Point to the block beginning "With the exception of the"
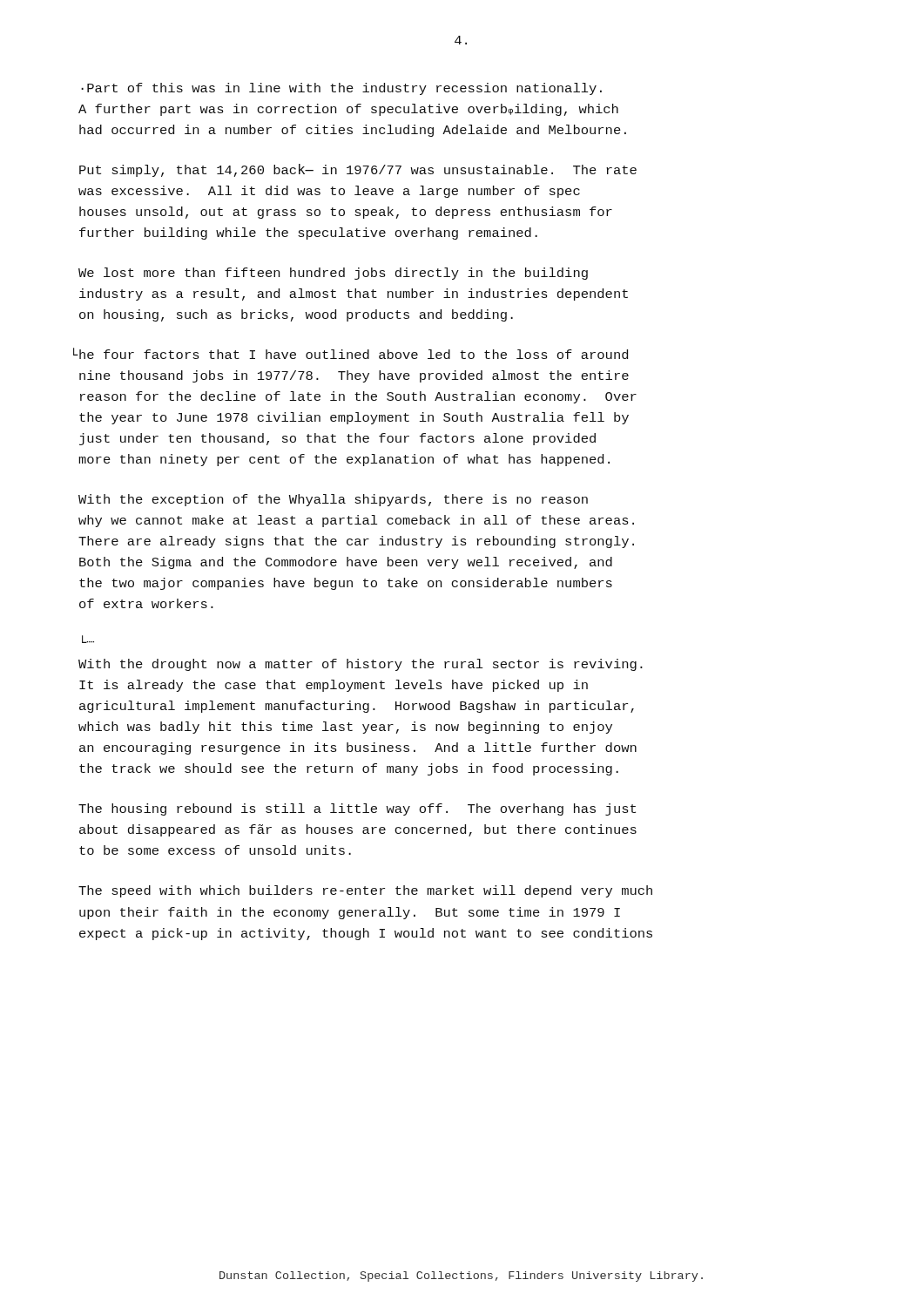The image size is (924, 1307). tap(358, 553)
